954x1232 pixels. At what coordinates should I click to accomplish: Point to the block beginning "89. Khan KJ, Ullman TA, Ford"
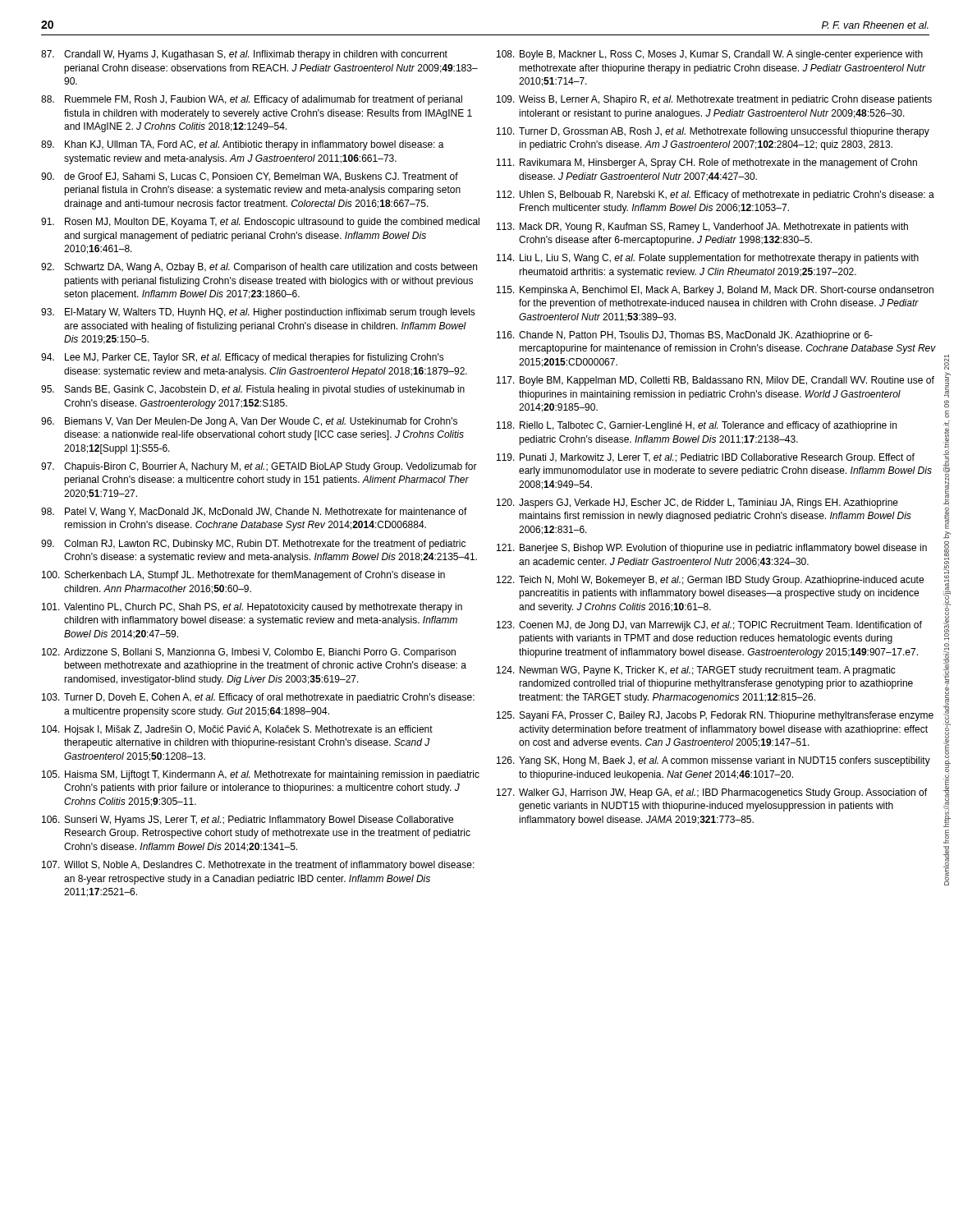(x=261, y=152)
